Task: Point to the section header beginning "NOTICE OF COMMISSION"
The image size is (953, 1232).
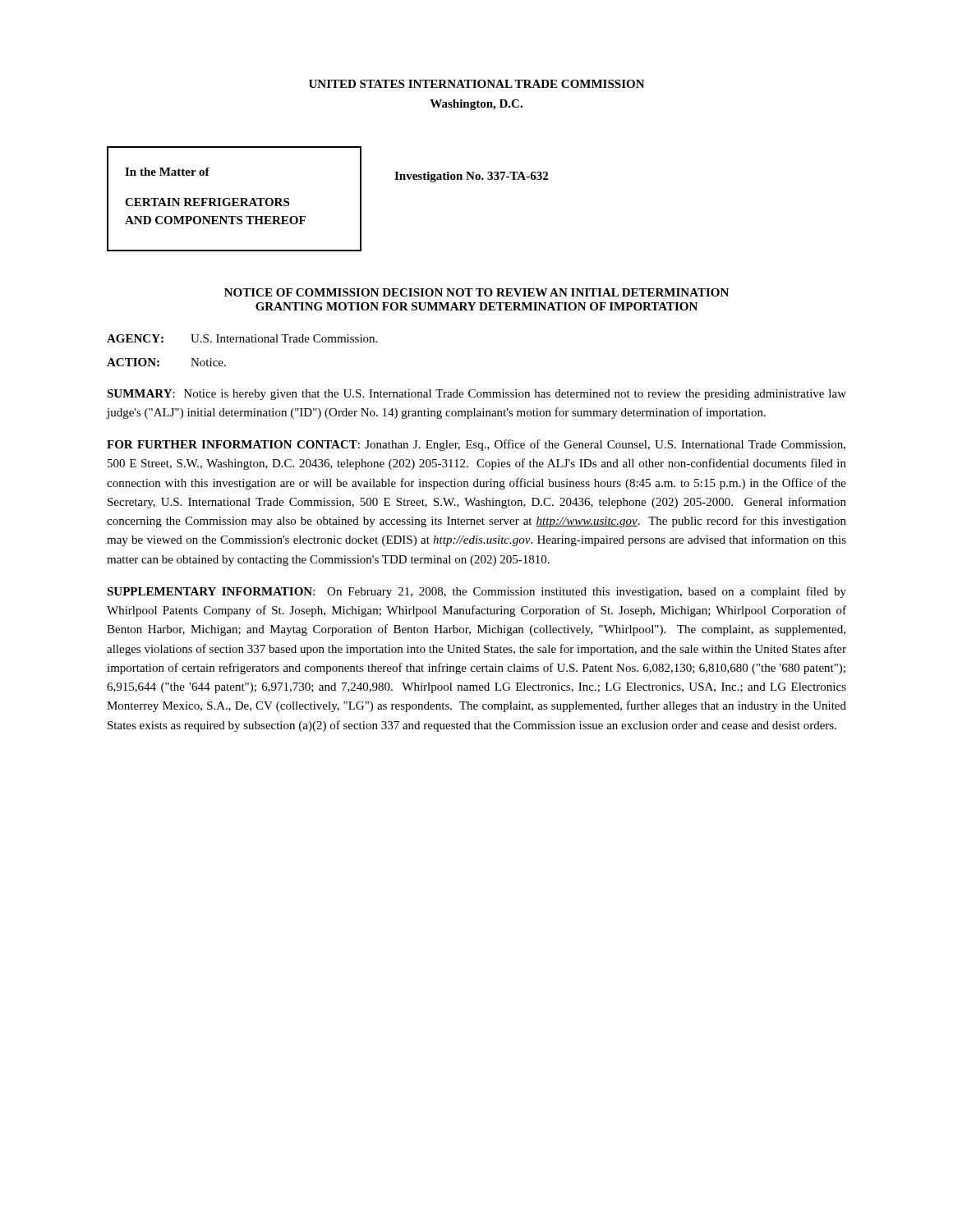Action: tap(476, 299)
